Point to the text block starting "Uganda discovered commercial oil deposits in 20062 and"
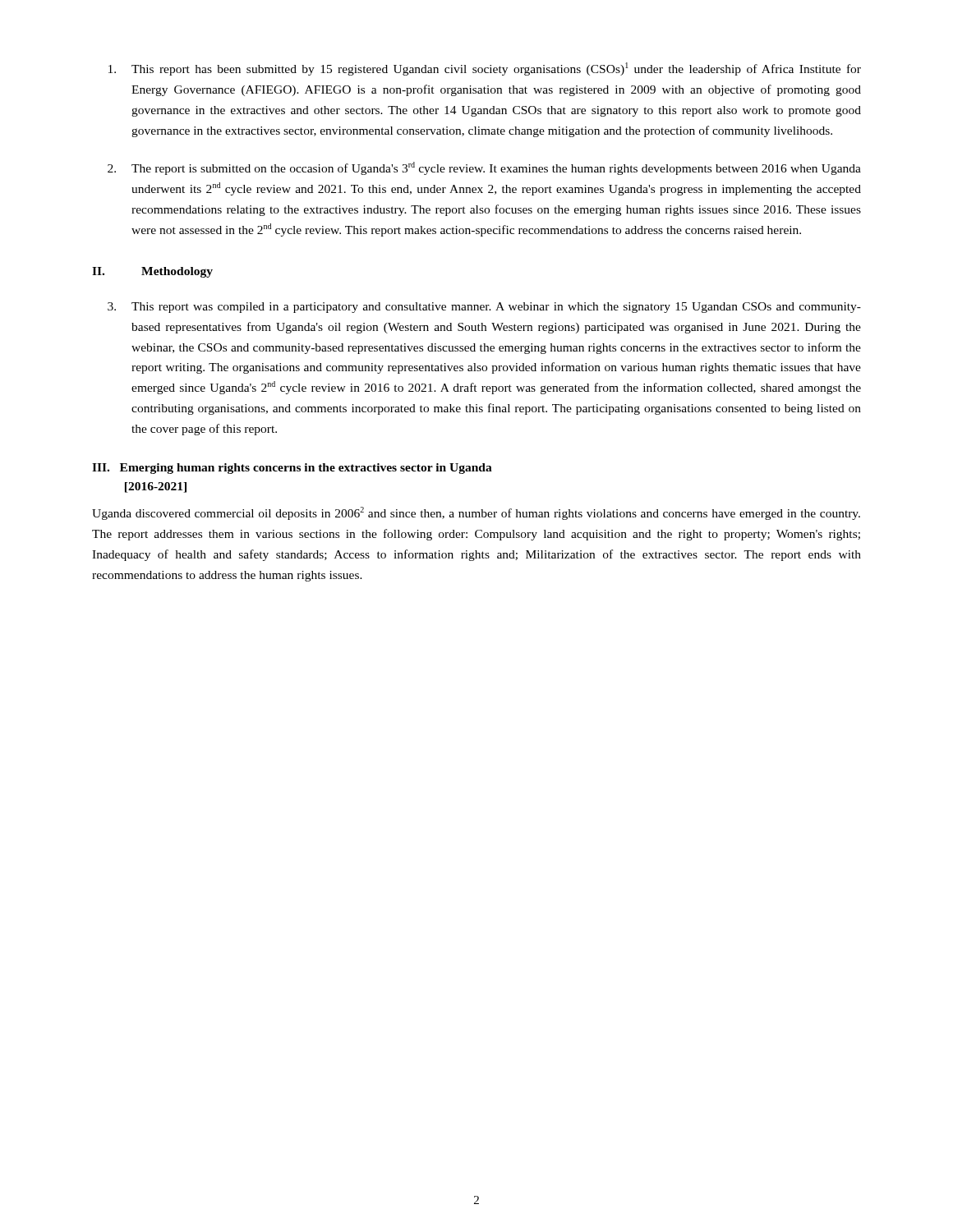The width and height of the screenshot is (953, 1232). coord(476,543)
